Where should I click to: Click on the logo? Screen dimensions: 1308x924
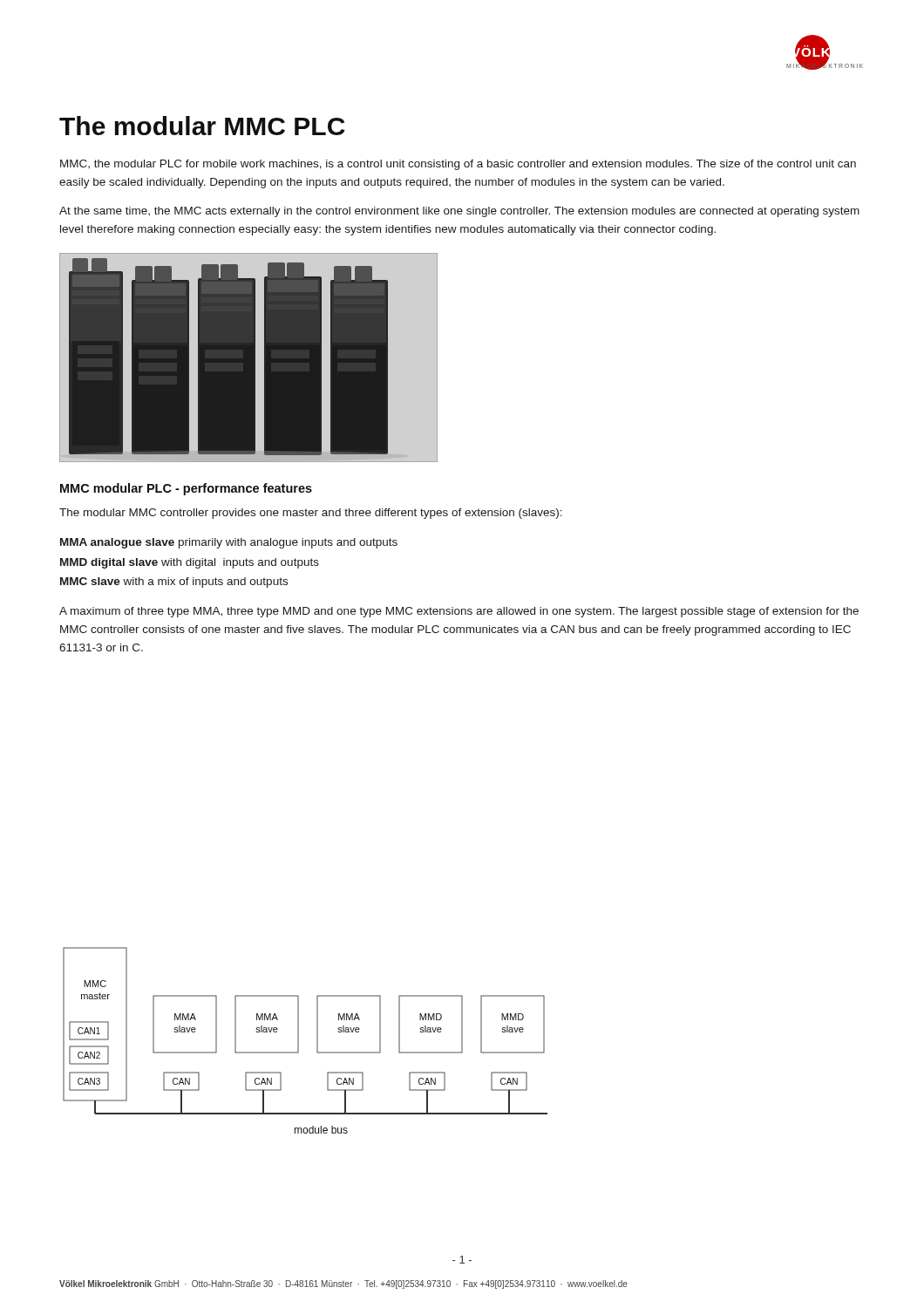[x=812, y=55]
